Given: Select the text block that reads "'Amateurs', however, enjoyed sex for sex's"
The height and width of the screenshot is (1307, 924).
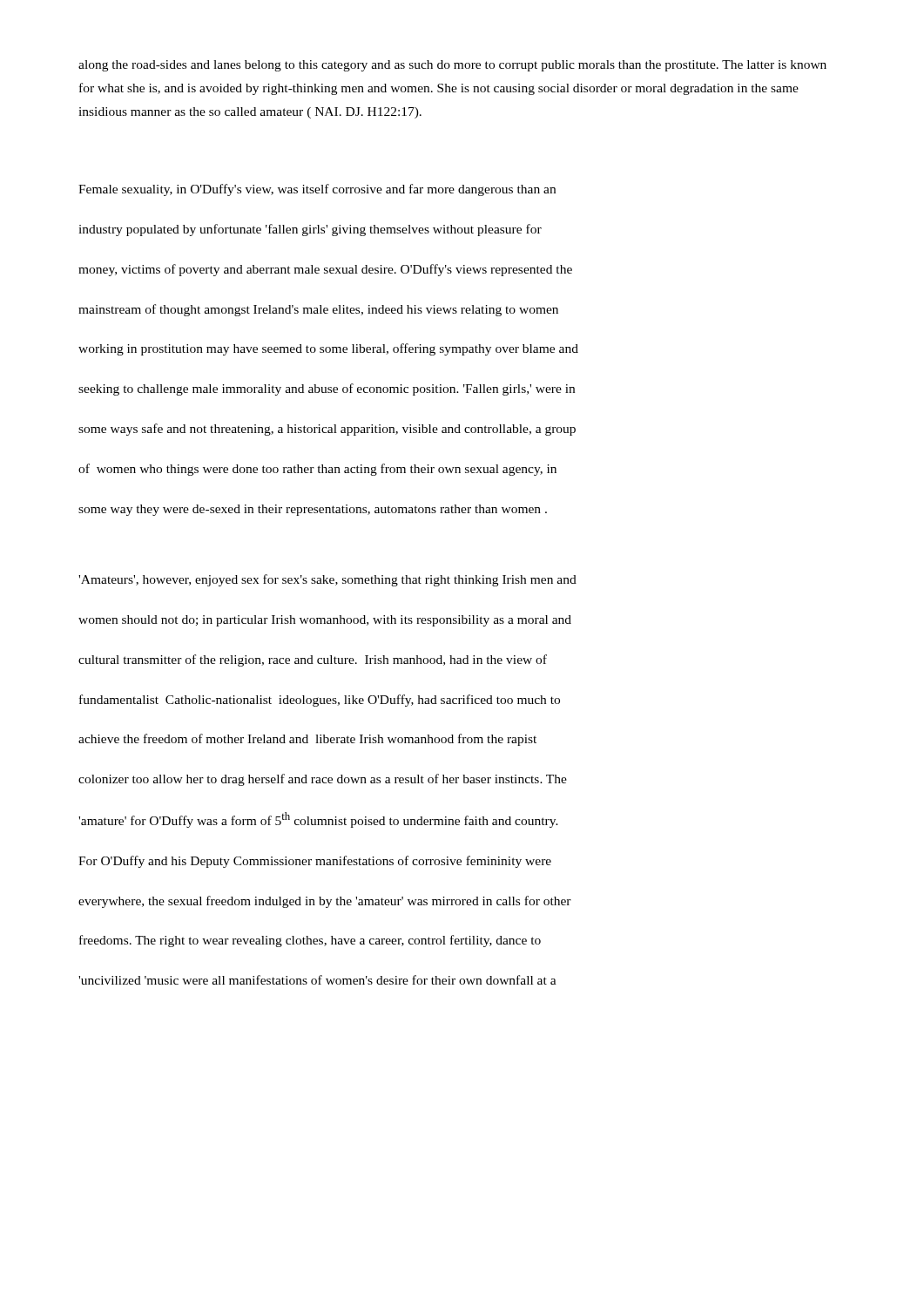Looking at the screenshot, I should 453,780.
